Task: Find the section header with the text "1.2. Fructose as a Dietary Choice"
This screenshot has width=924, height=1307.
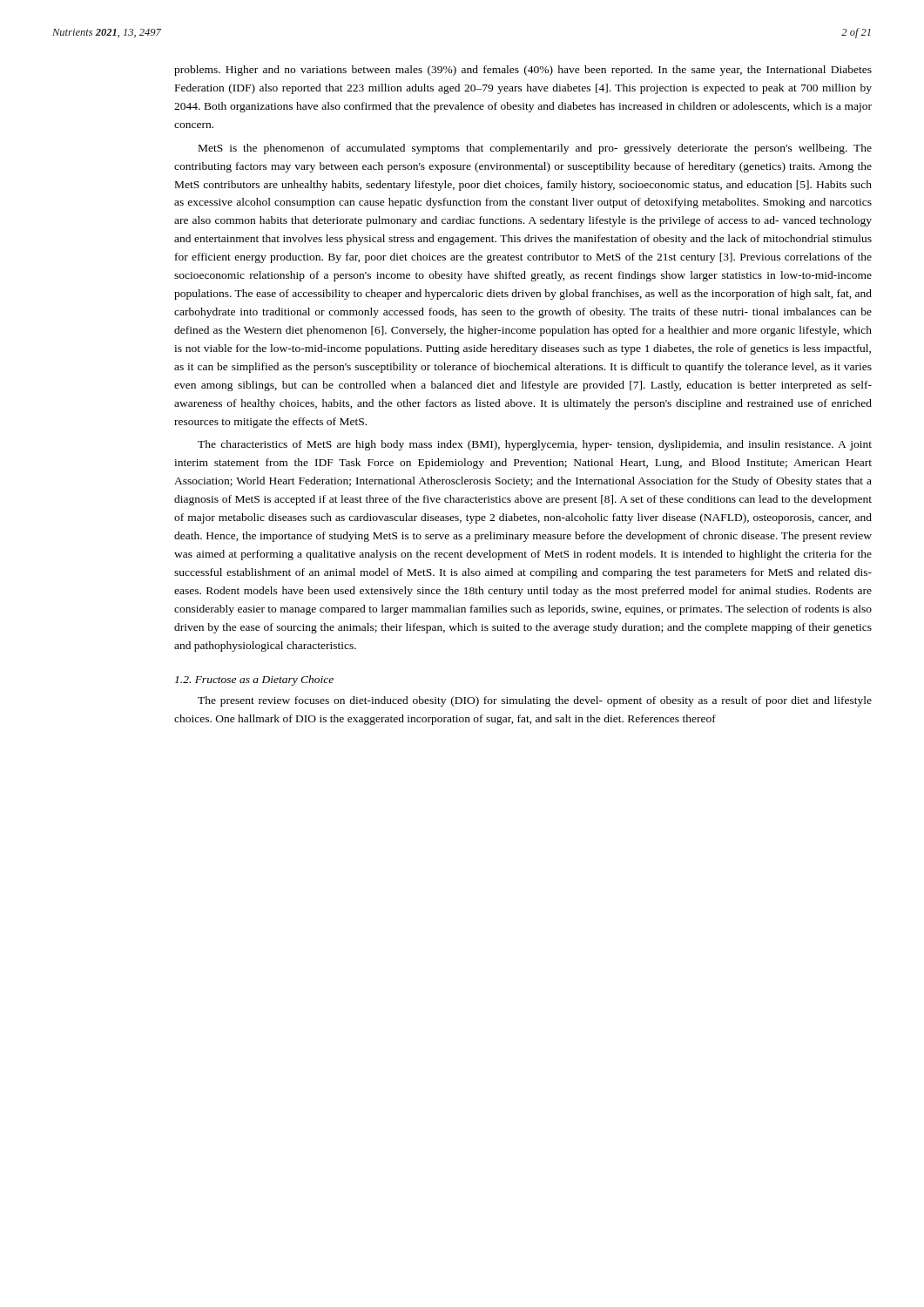Action: click(254, 681)
